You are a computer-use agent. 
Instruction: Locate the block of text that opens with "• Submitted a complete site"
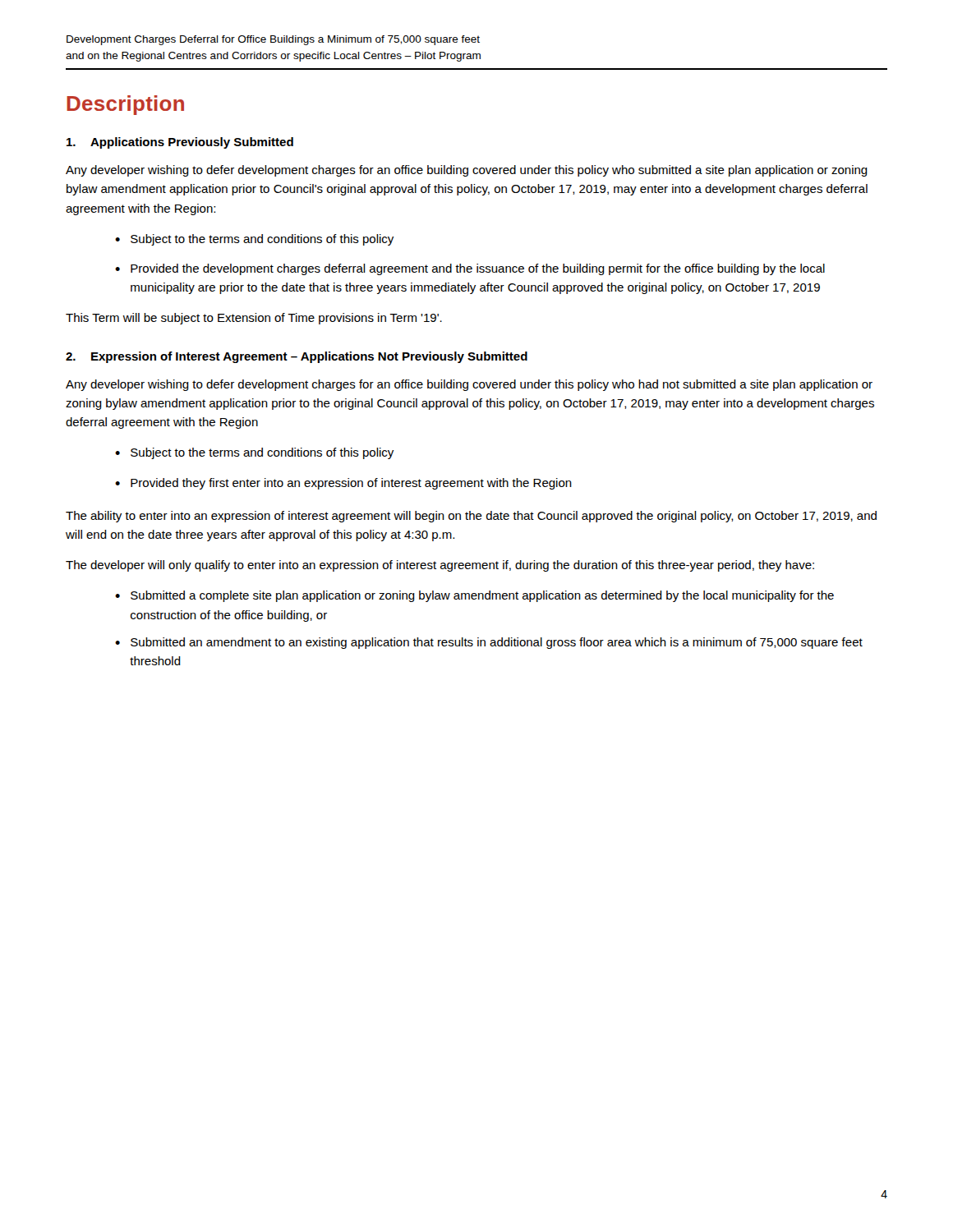click(501, 605)
